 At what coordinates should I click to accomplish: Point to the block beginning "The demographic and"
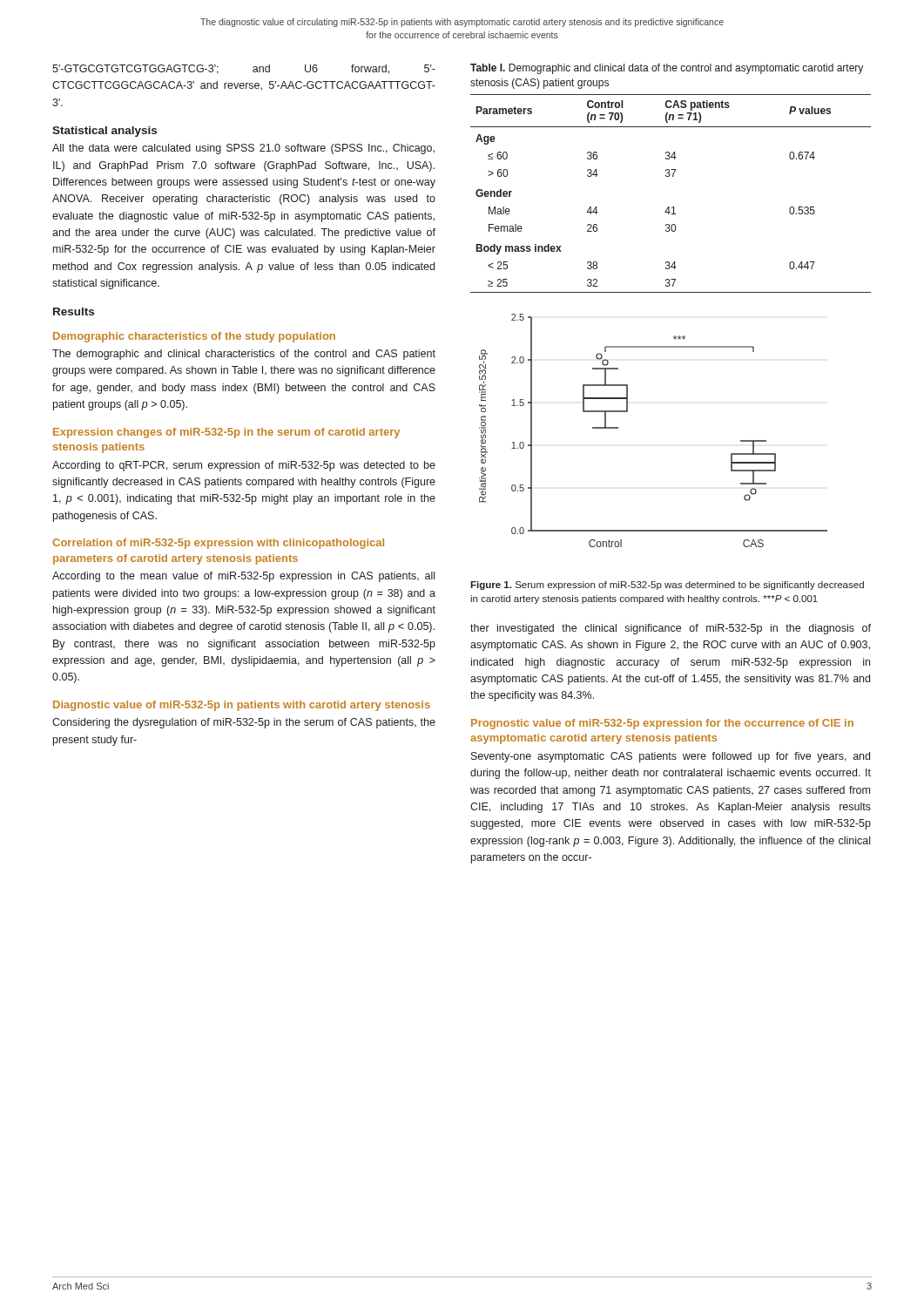coord(244,379)
